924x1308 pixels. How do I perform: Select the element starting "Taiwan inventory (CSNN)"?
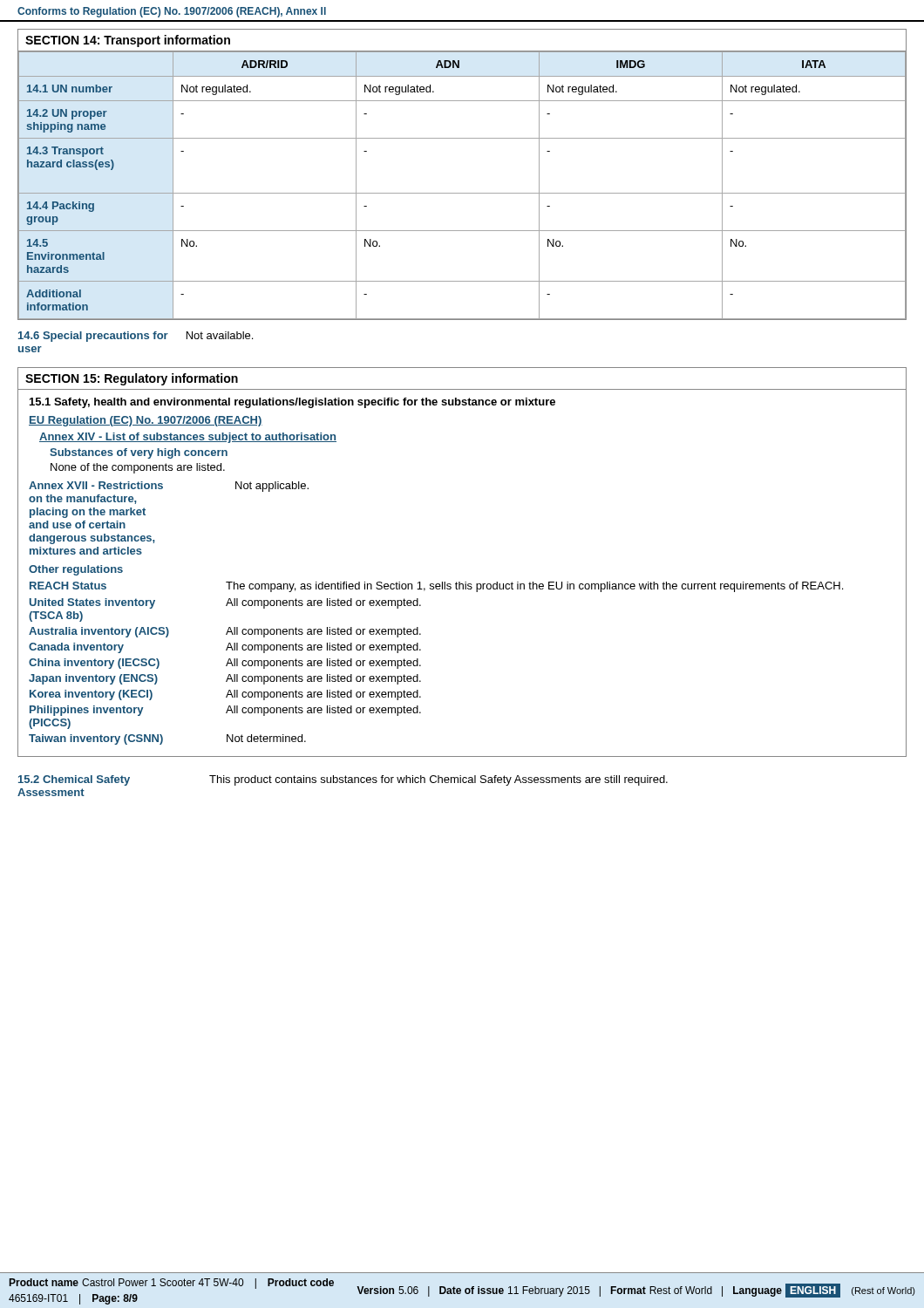point(95,739)
